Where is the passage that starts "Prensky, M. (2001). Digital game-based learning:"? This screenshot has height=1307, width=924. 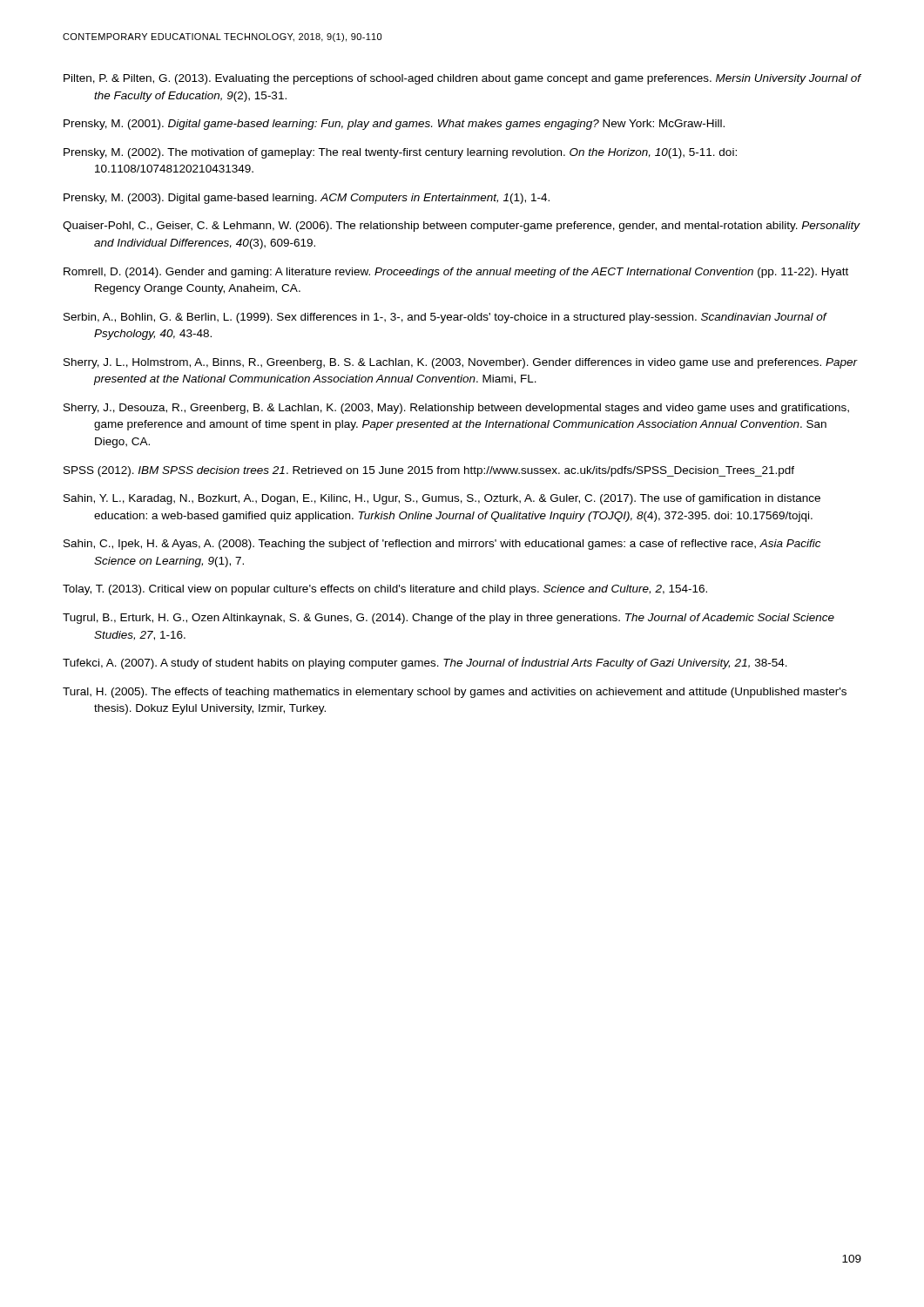pyautogui.click(x=462, y=124)
